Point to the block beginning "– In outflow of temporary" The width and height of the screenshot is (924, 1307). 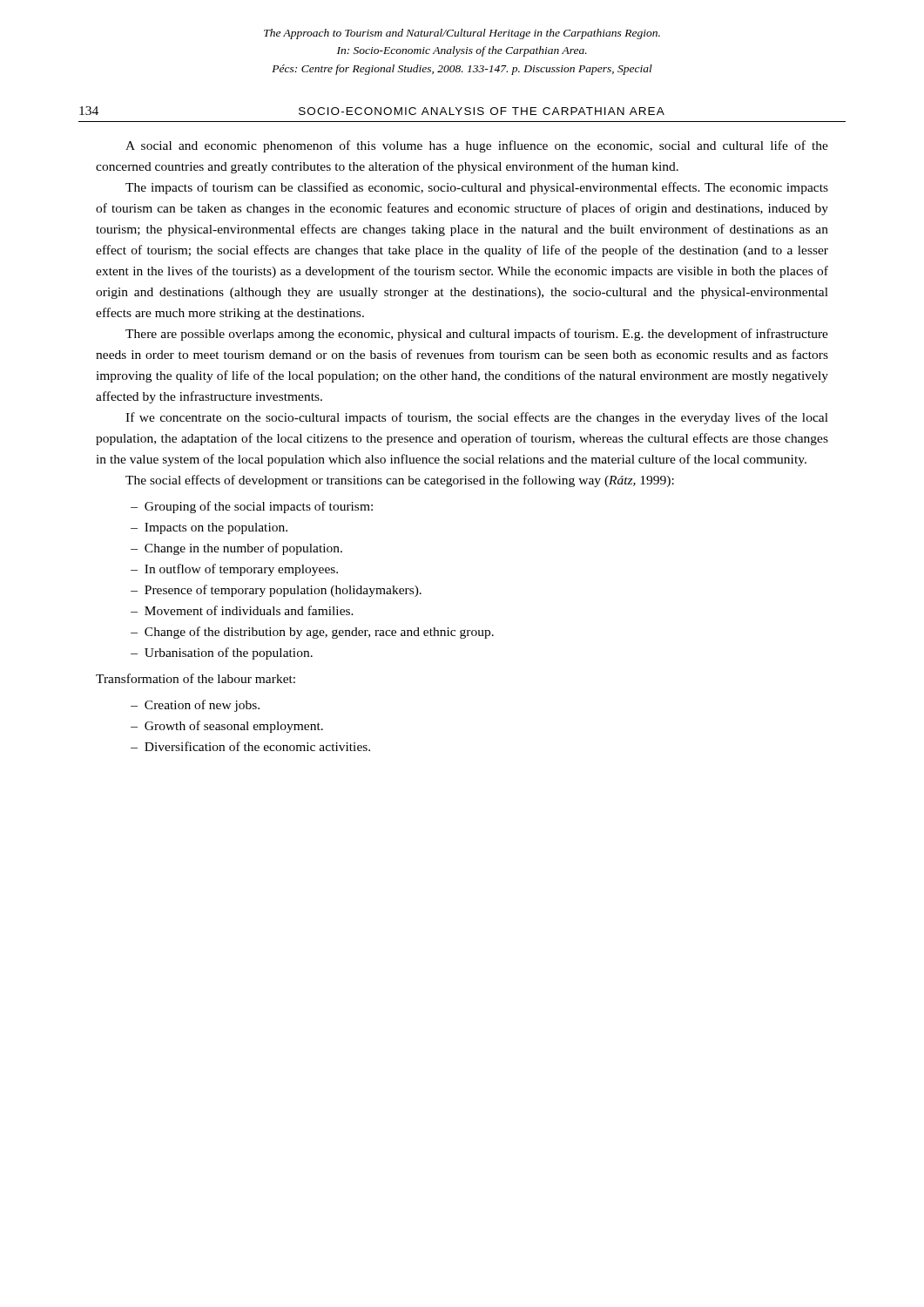click(x=235, y=569)
